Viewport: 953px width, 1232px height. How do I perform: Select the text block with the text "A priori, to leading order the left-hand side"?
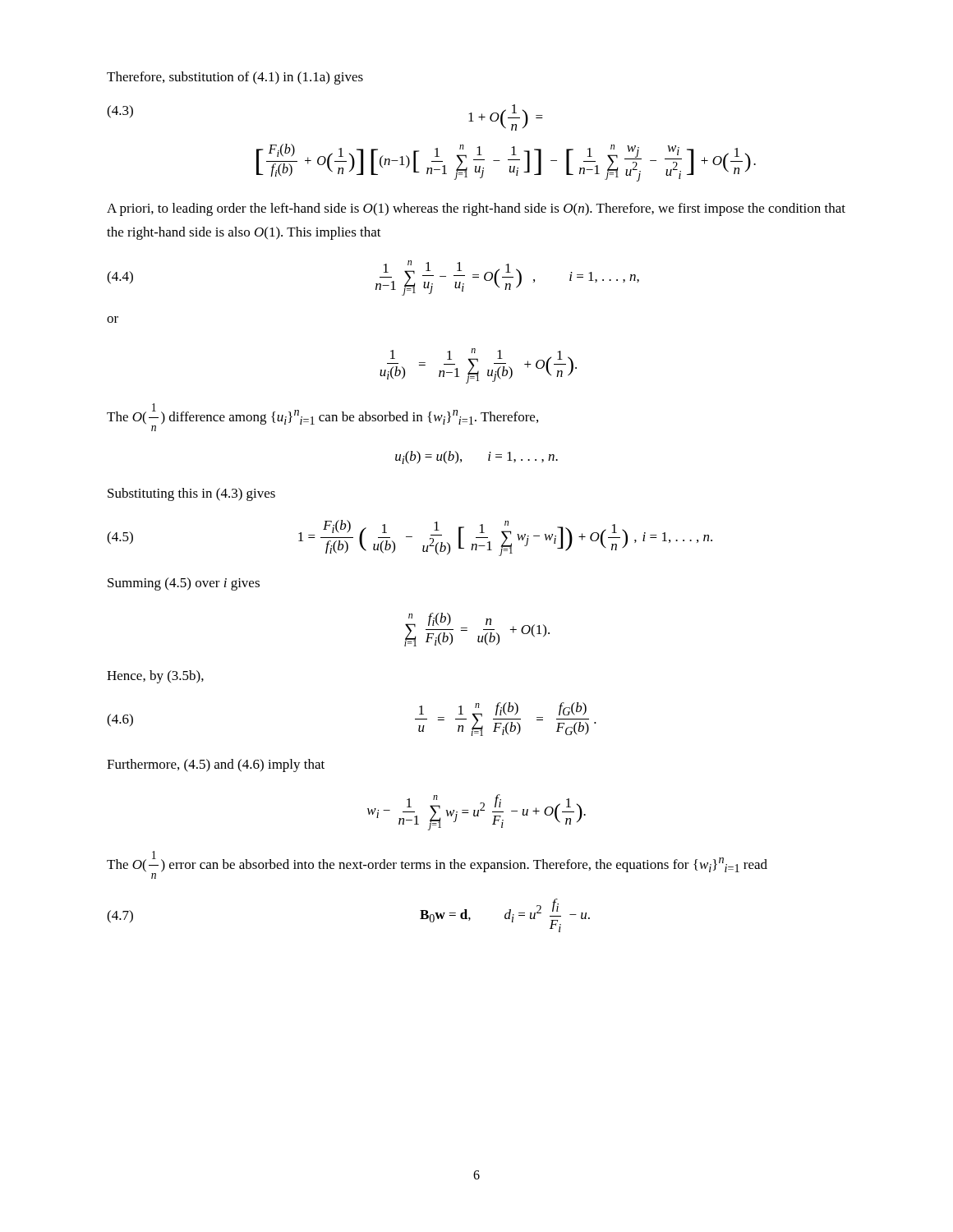(476, 220)
